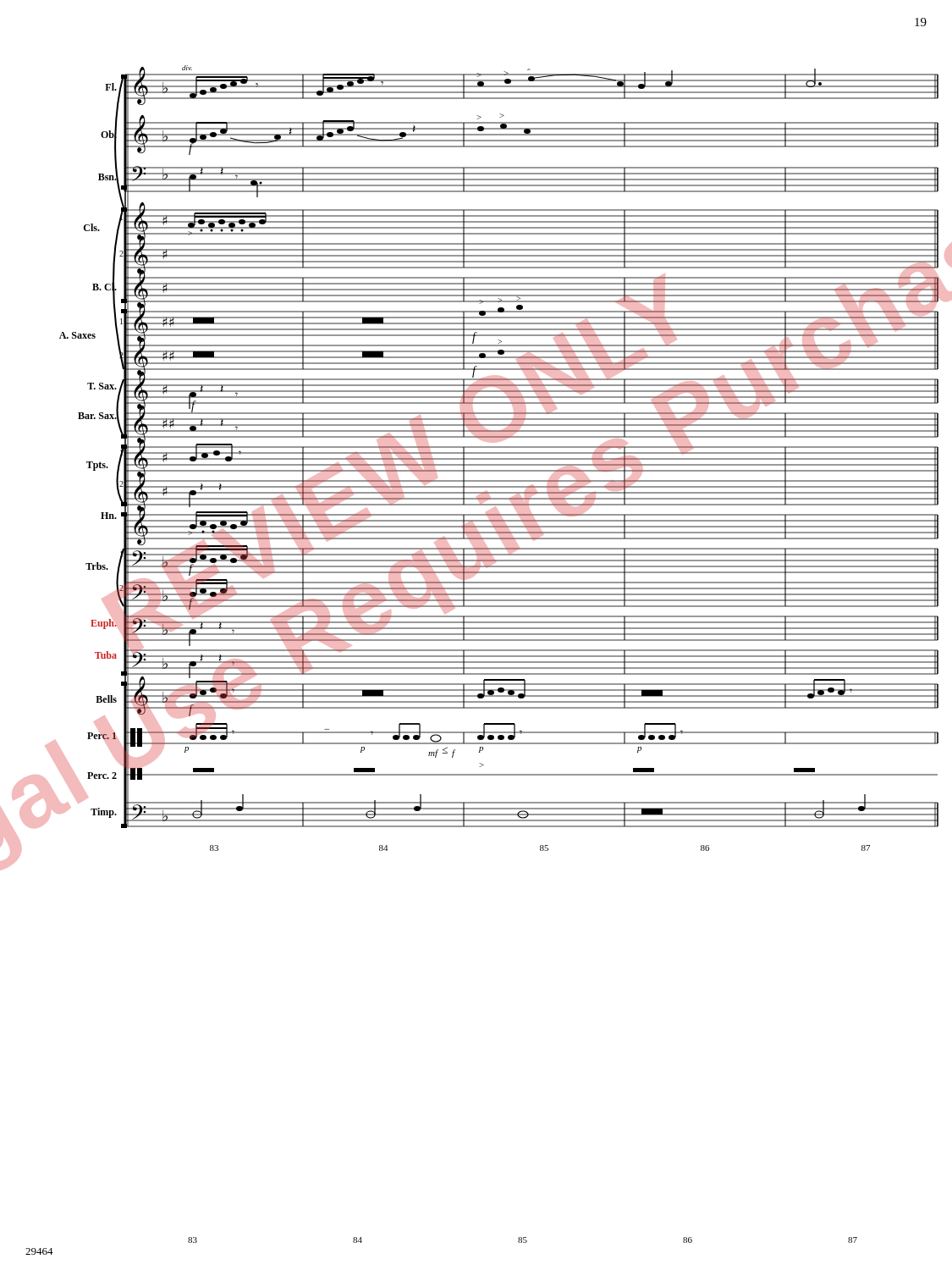Locate the text starting "83 84 85"
The width and height of the screenshot is (952, 1270).
[x=523, y=1240]
